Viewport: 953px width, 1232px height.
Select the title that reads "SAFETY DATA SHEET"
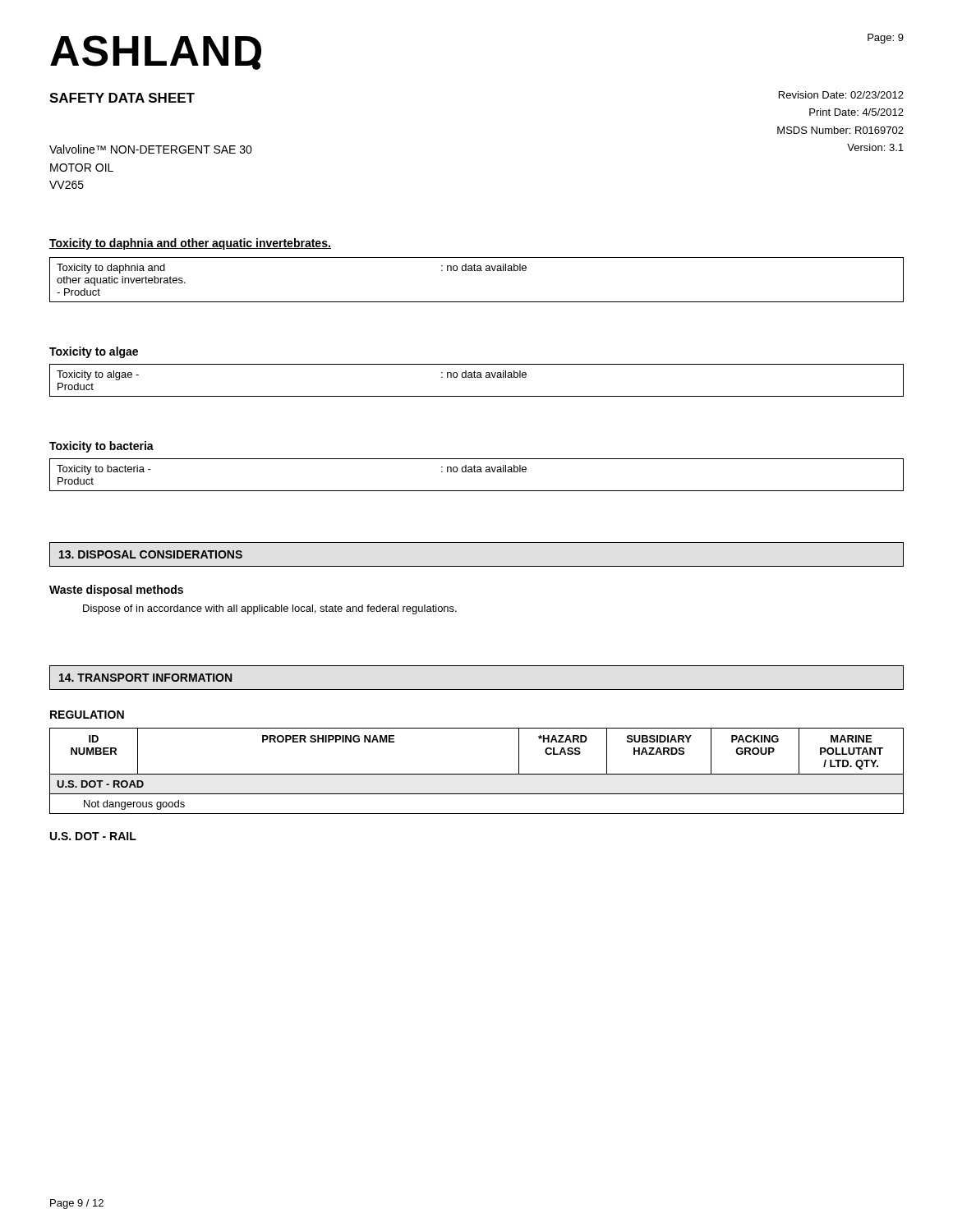tap(122, 98)
